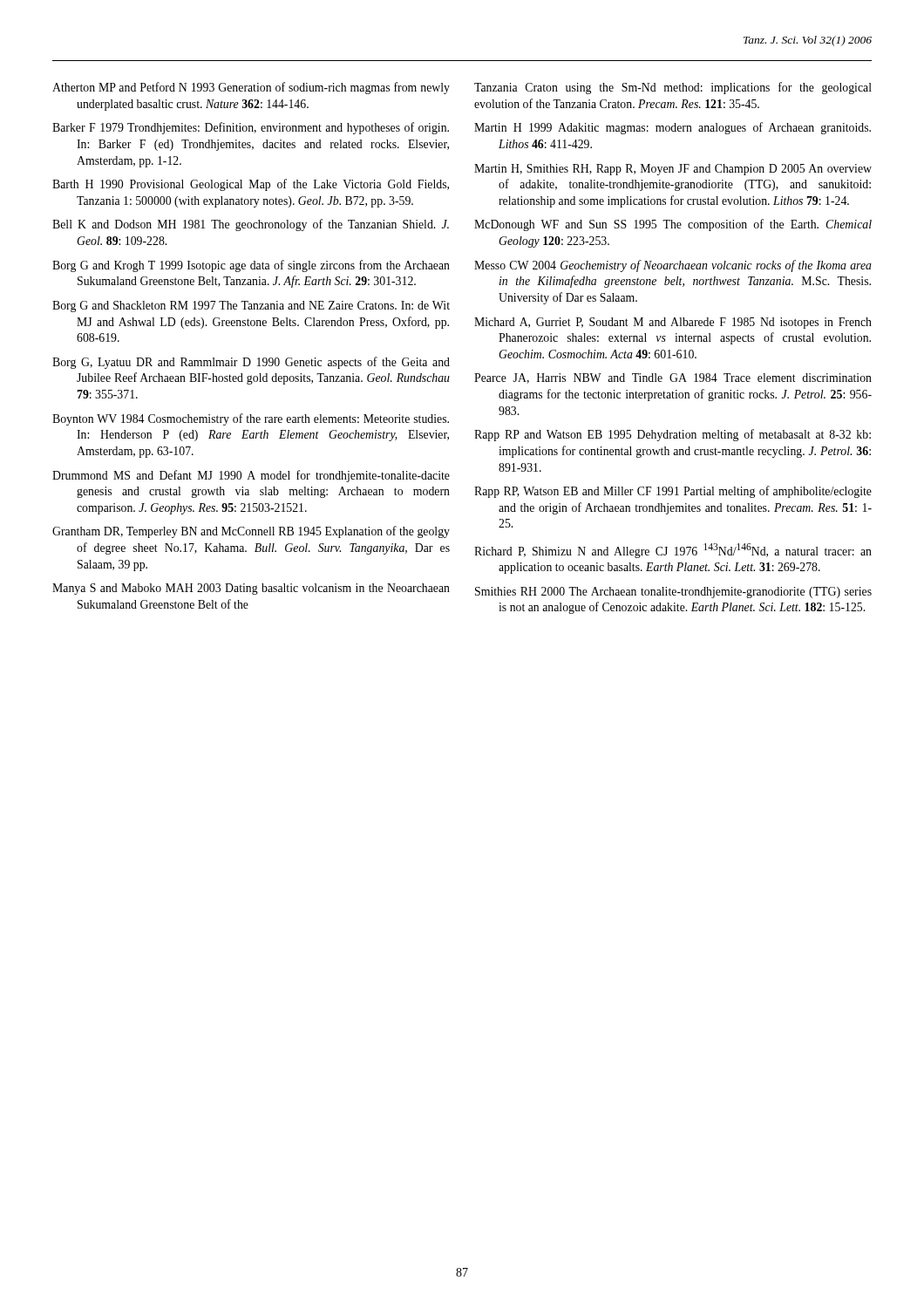The image size is (924, 1308).
Task: Find the region starting "Borg G and Krogh"
Action: [x=251, y=273]
